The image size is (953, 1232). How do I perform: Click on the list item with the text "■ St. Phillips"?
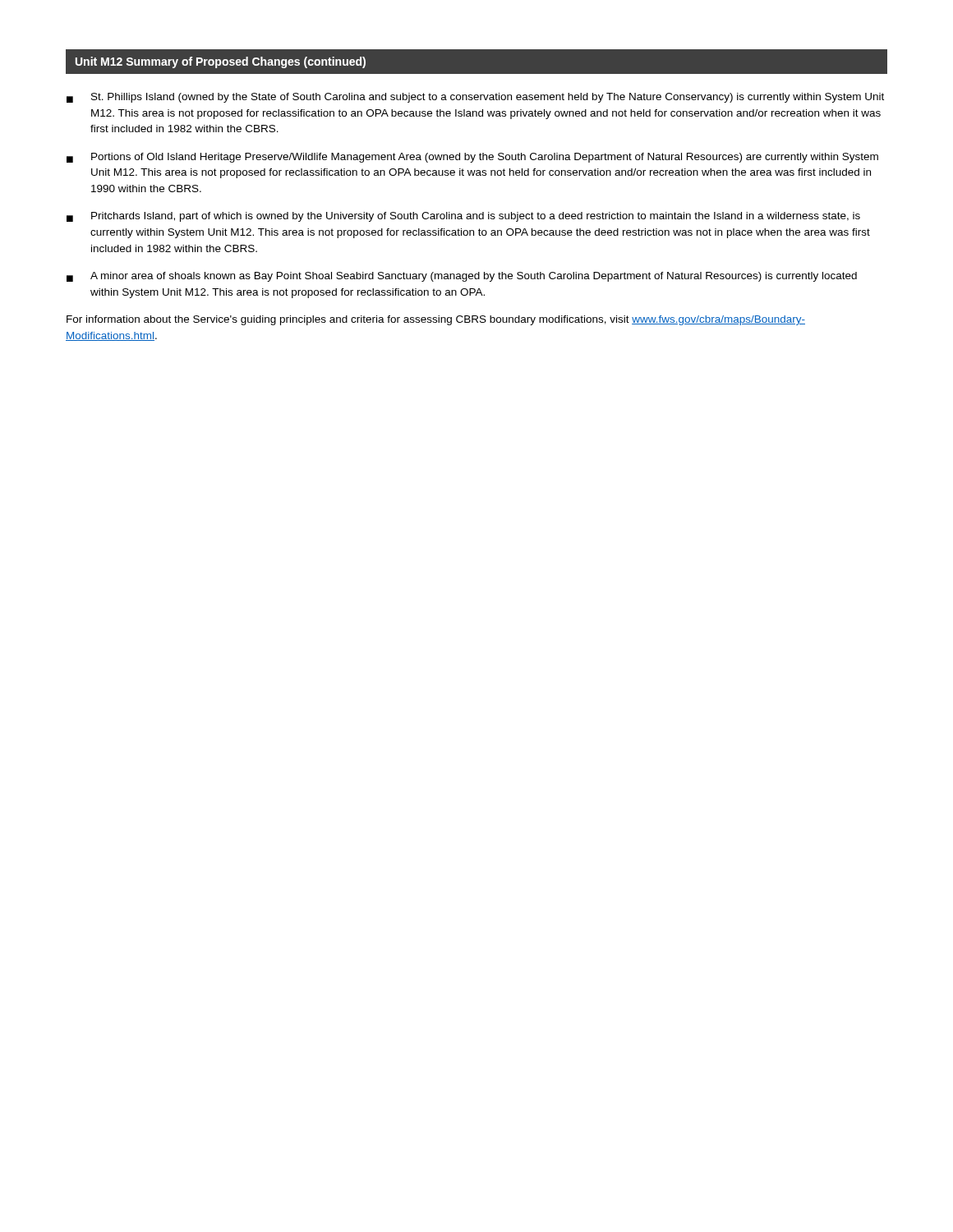point(476,113)
